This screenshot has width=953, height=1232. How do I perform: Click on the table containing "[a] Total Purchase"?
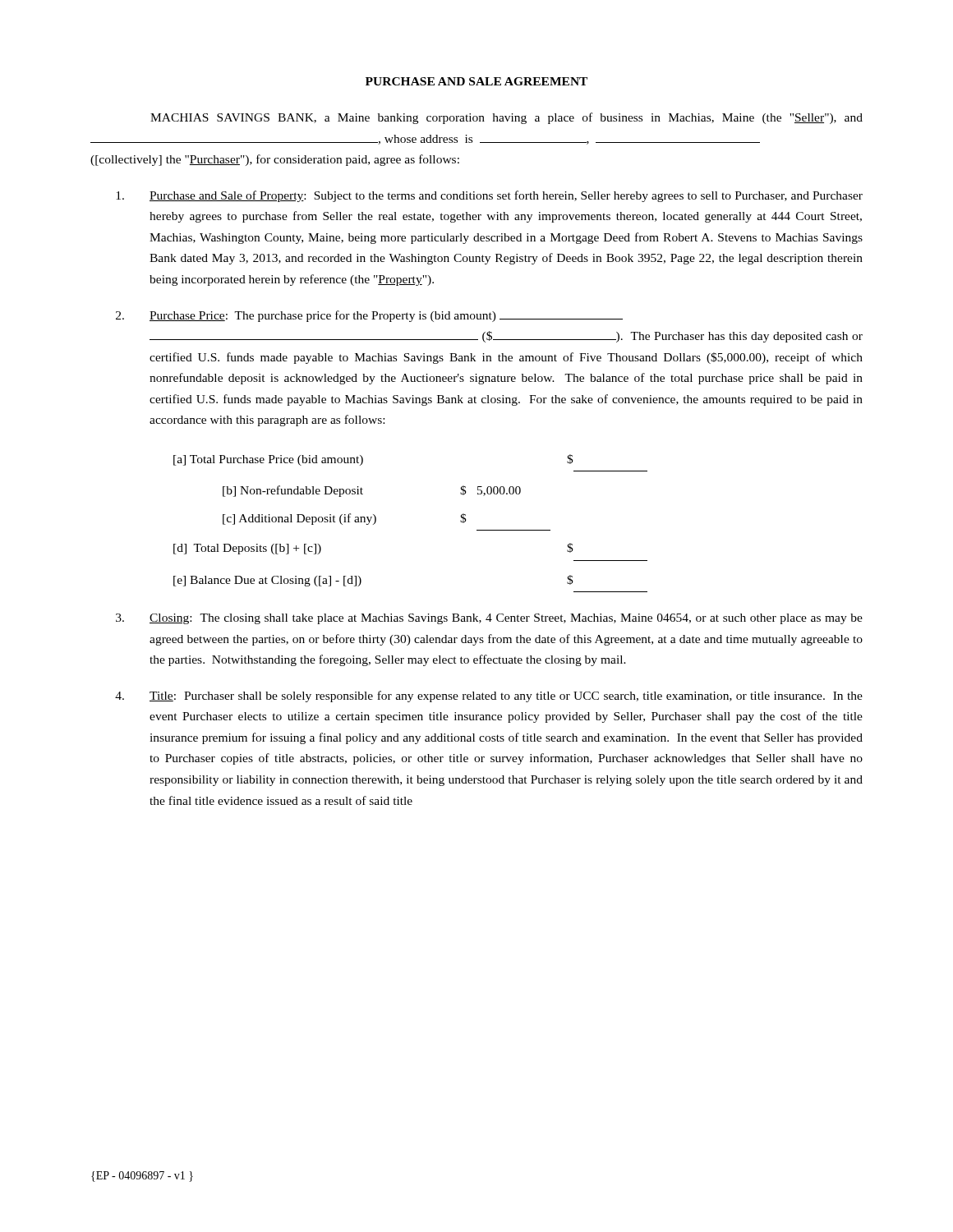518,519
